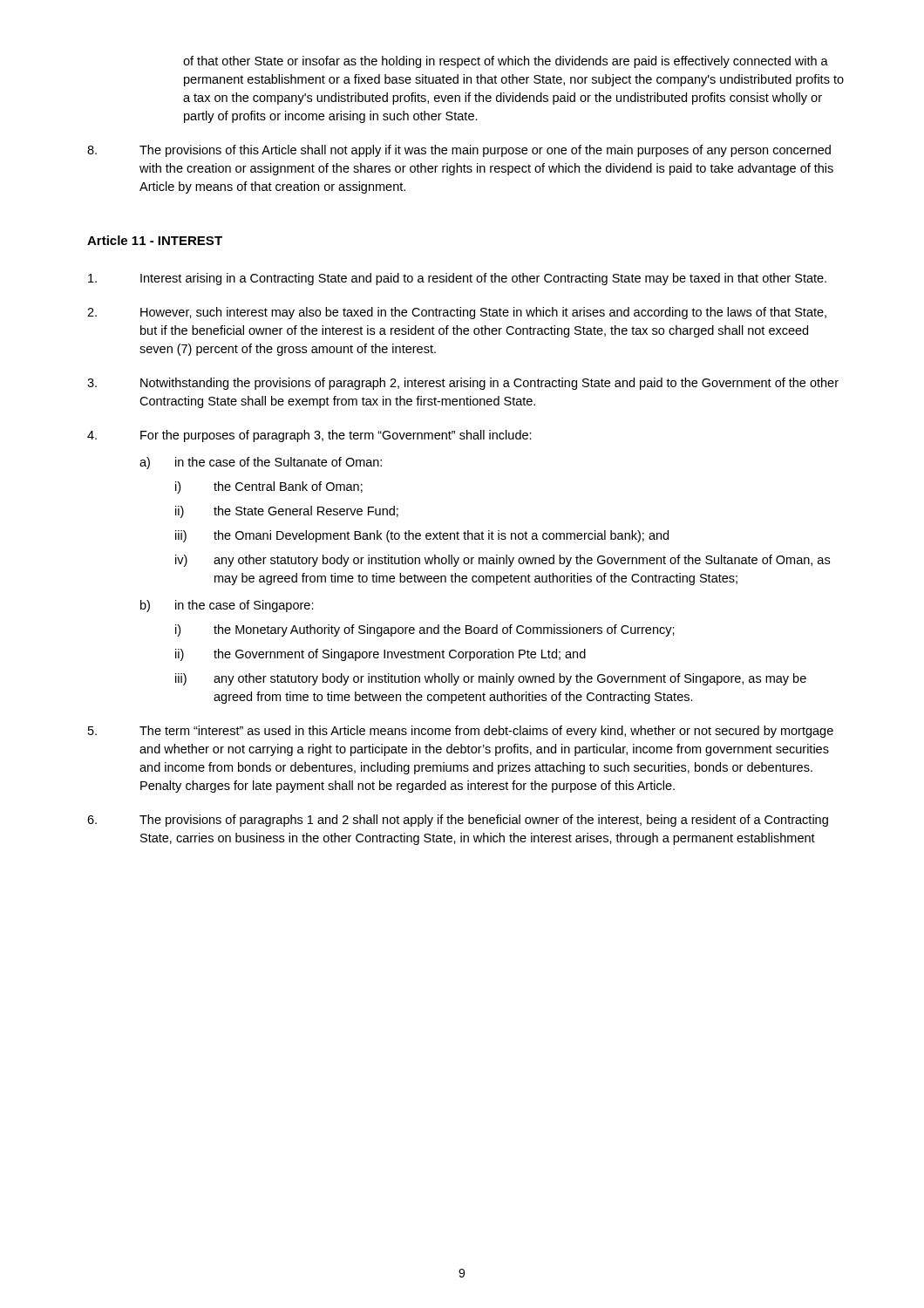Find the block on this page that starts "5. The term"

466,759
